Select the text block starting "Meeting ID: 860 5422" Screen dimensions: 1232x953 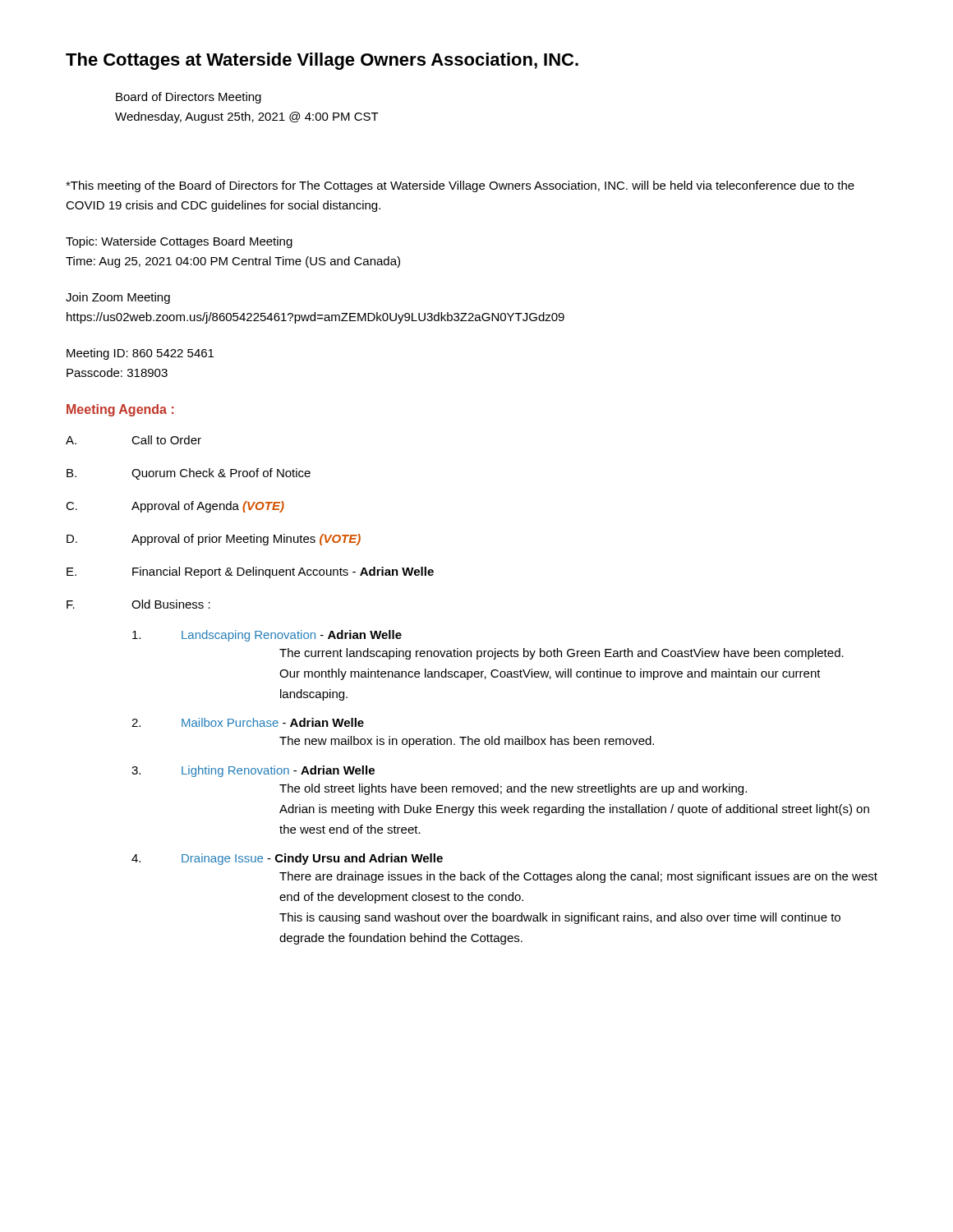pos(140,363)
